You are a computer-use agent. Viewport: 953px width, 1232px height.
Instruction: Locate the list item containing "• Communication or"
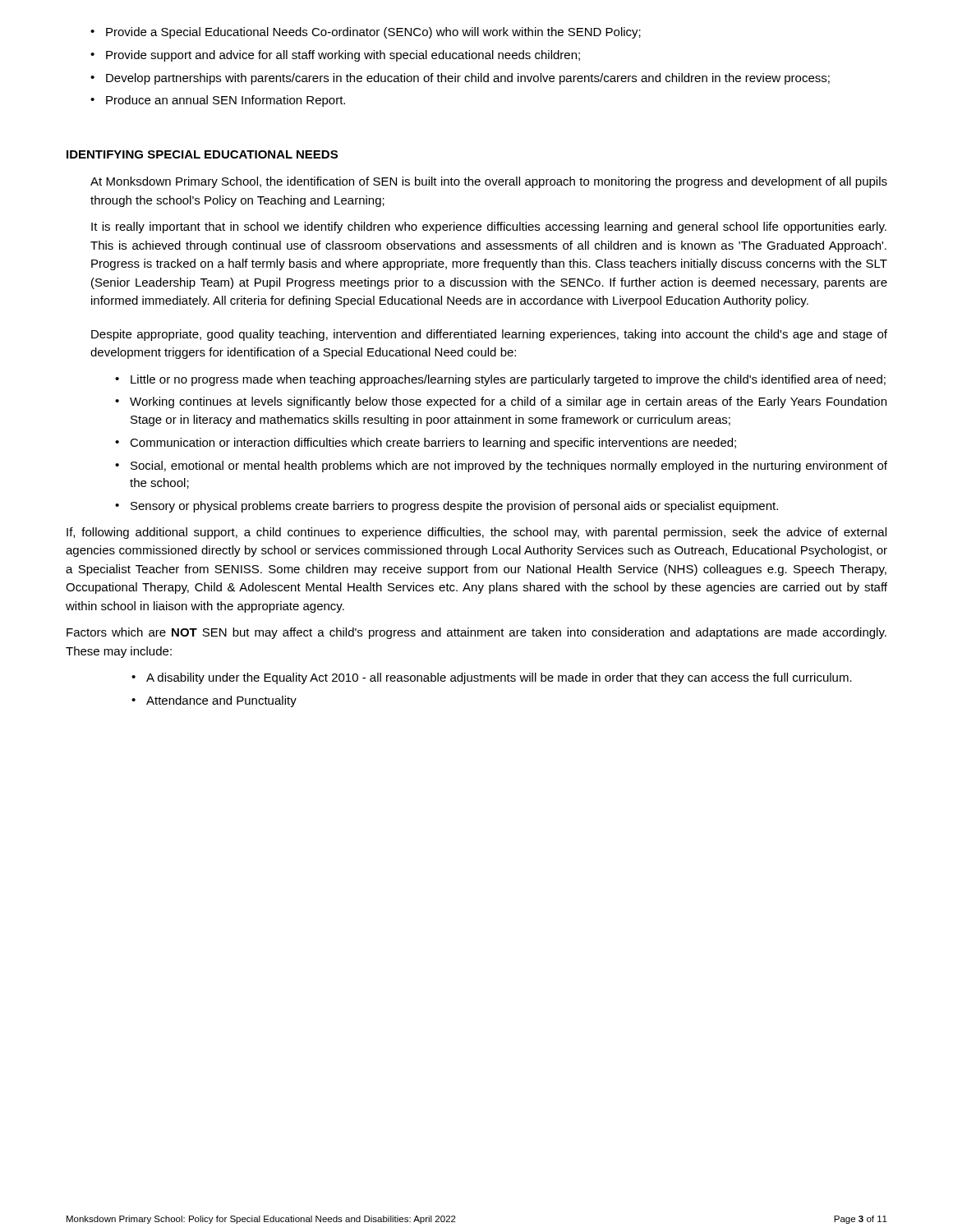click(x=501, y=442)
